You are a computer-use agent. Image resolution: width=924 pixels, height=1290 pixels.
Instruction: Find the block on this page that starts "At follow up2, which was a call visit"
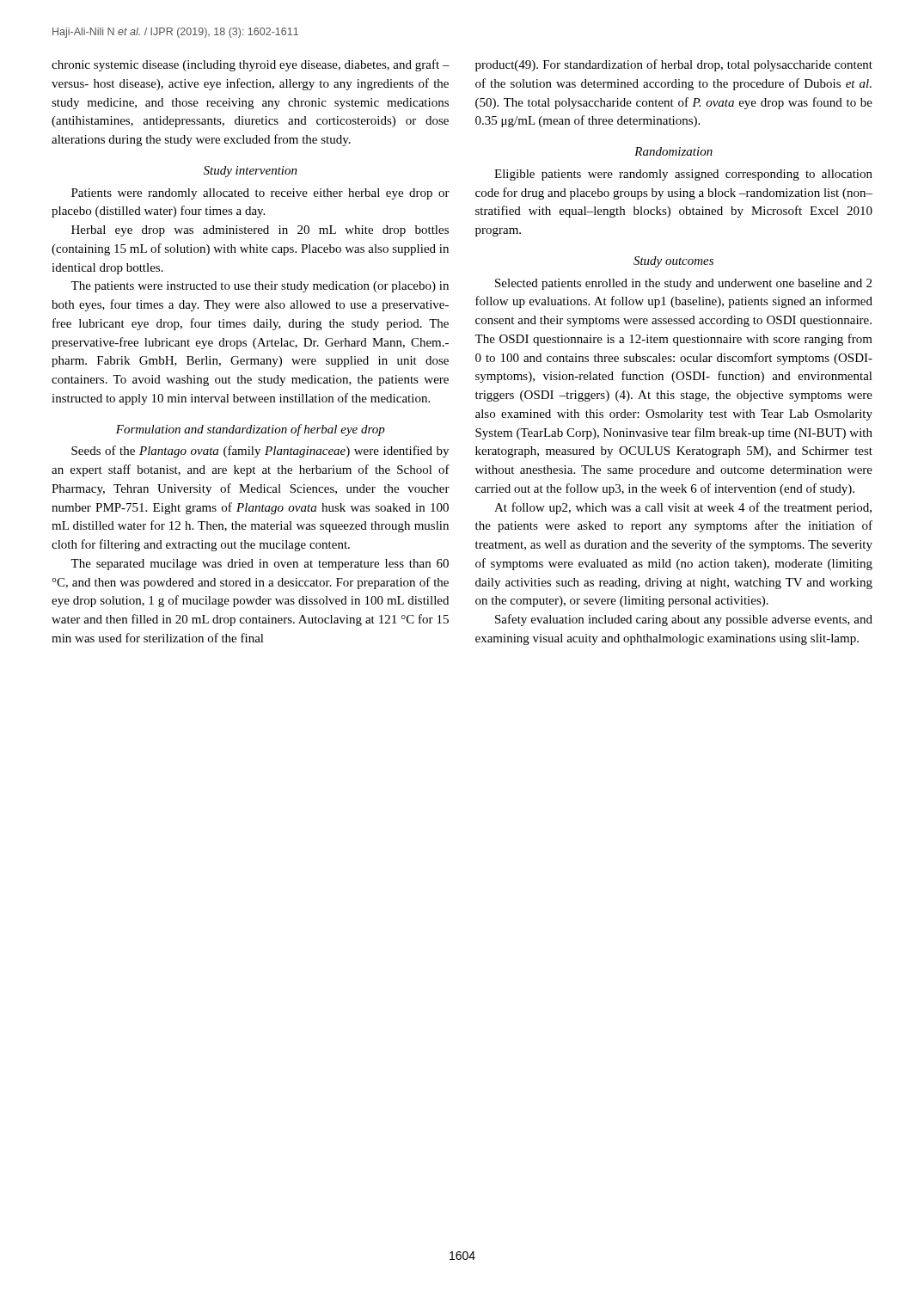click(674, 554)
